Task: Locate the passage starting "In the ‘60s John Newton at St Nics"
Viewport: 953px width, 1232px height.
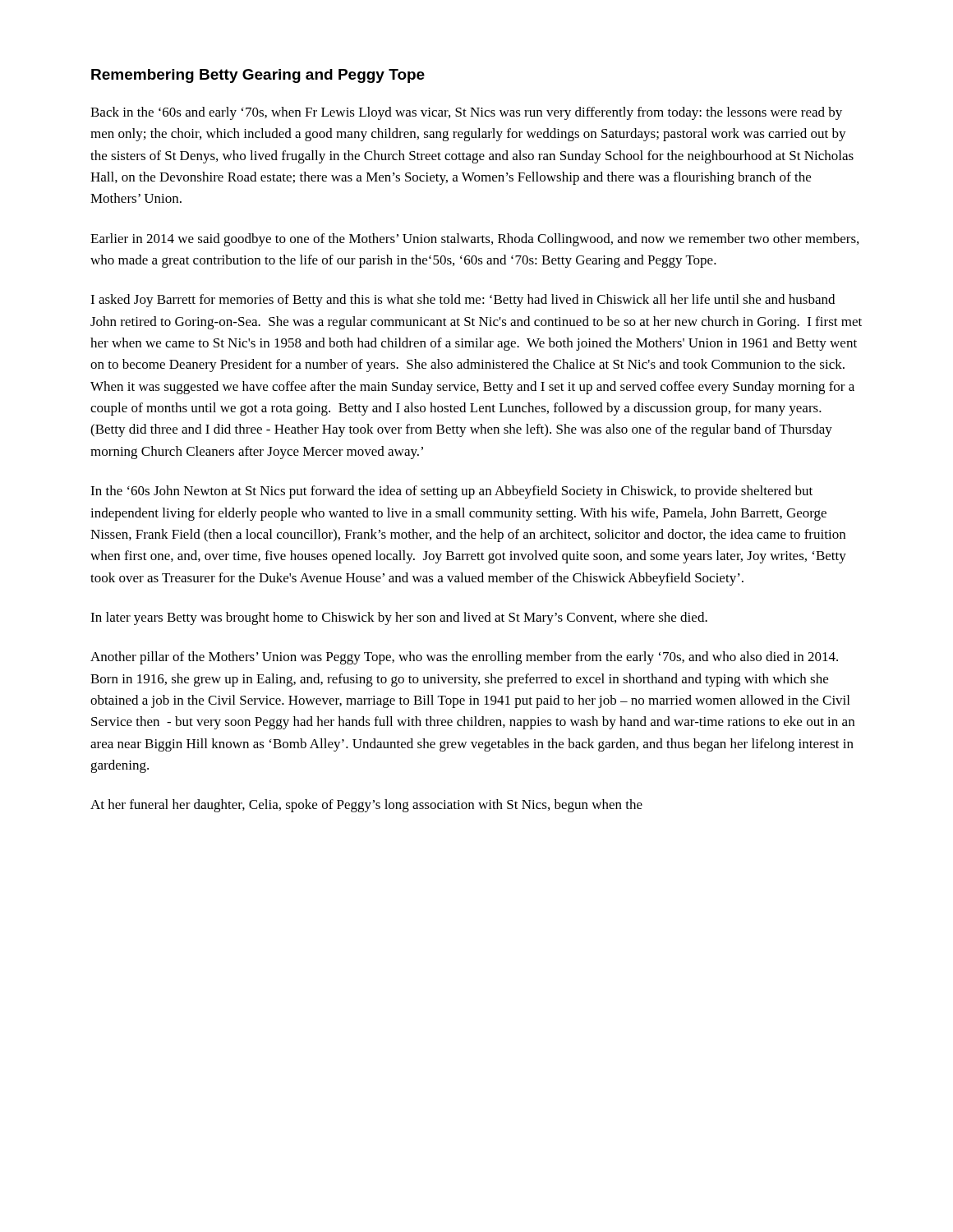Action: (468, 534)
